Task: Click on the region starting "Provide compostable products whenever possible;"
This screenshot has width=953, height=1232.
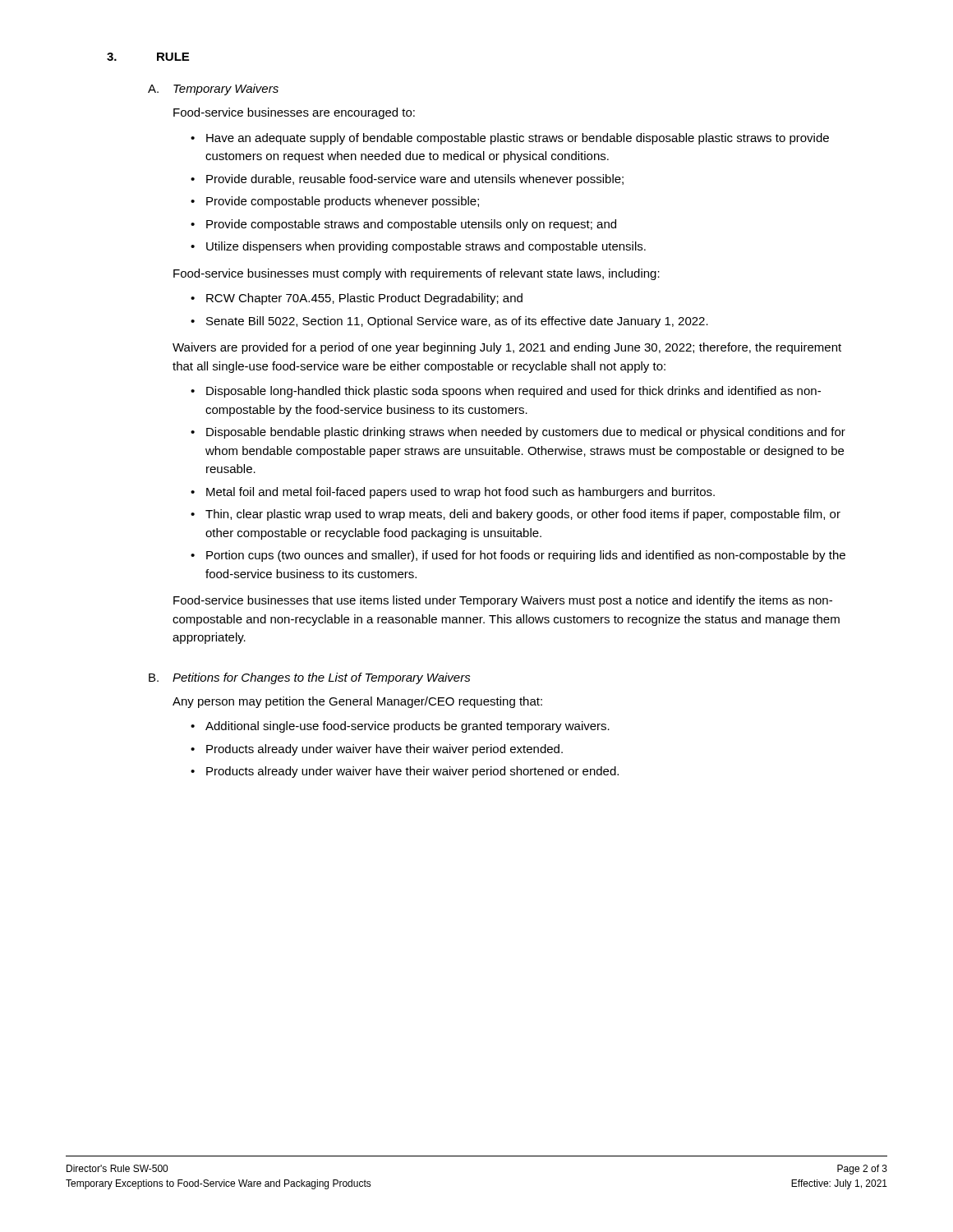Action: coord(343,201)
